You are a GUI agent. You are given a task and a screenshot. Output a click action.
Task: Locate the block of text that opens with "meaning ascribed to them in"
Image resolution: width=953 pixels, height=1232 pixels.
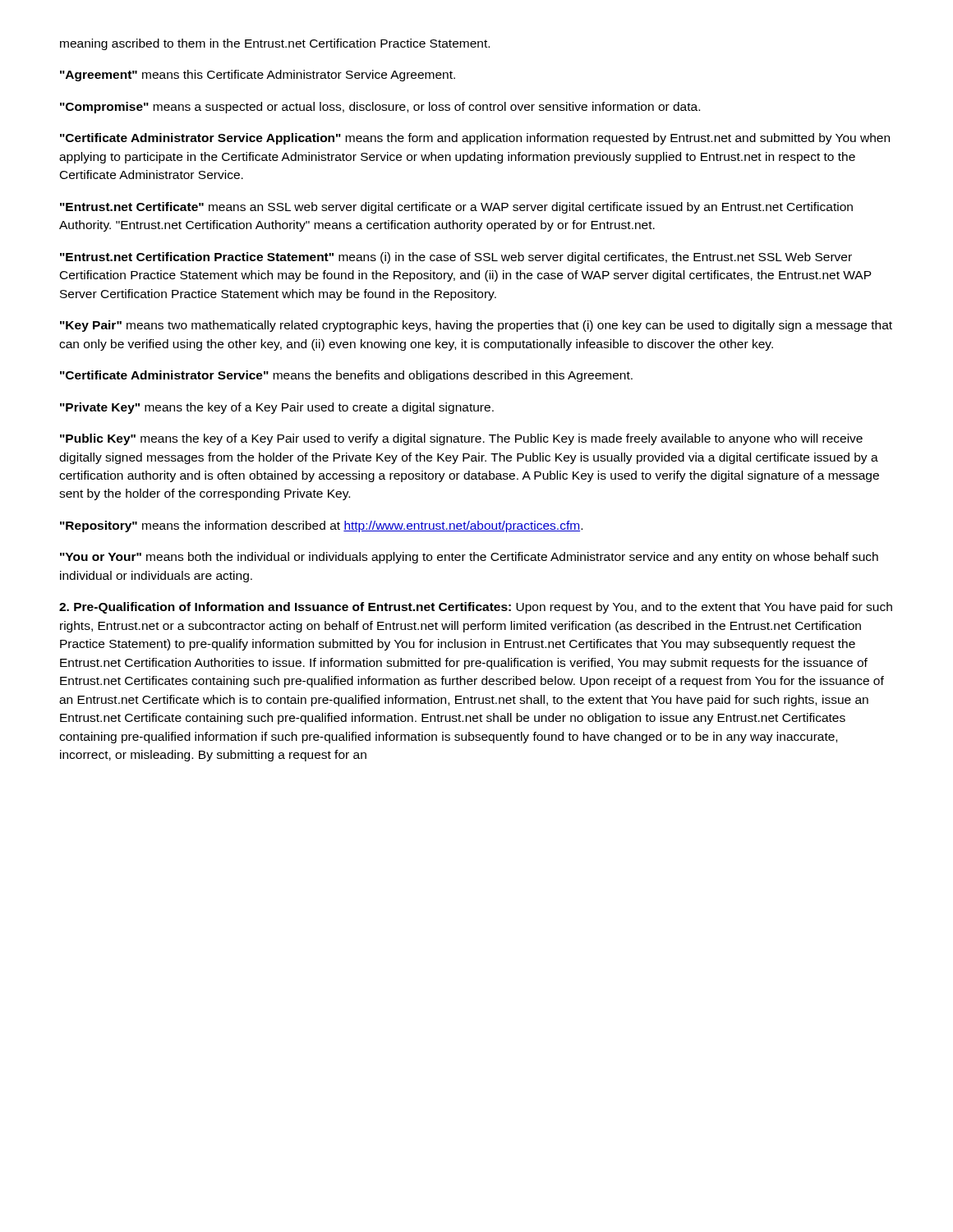click(x=275, y=43)
